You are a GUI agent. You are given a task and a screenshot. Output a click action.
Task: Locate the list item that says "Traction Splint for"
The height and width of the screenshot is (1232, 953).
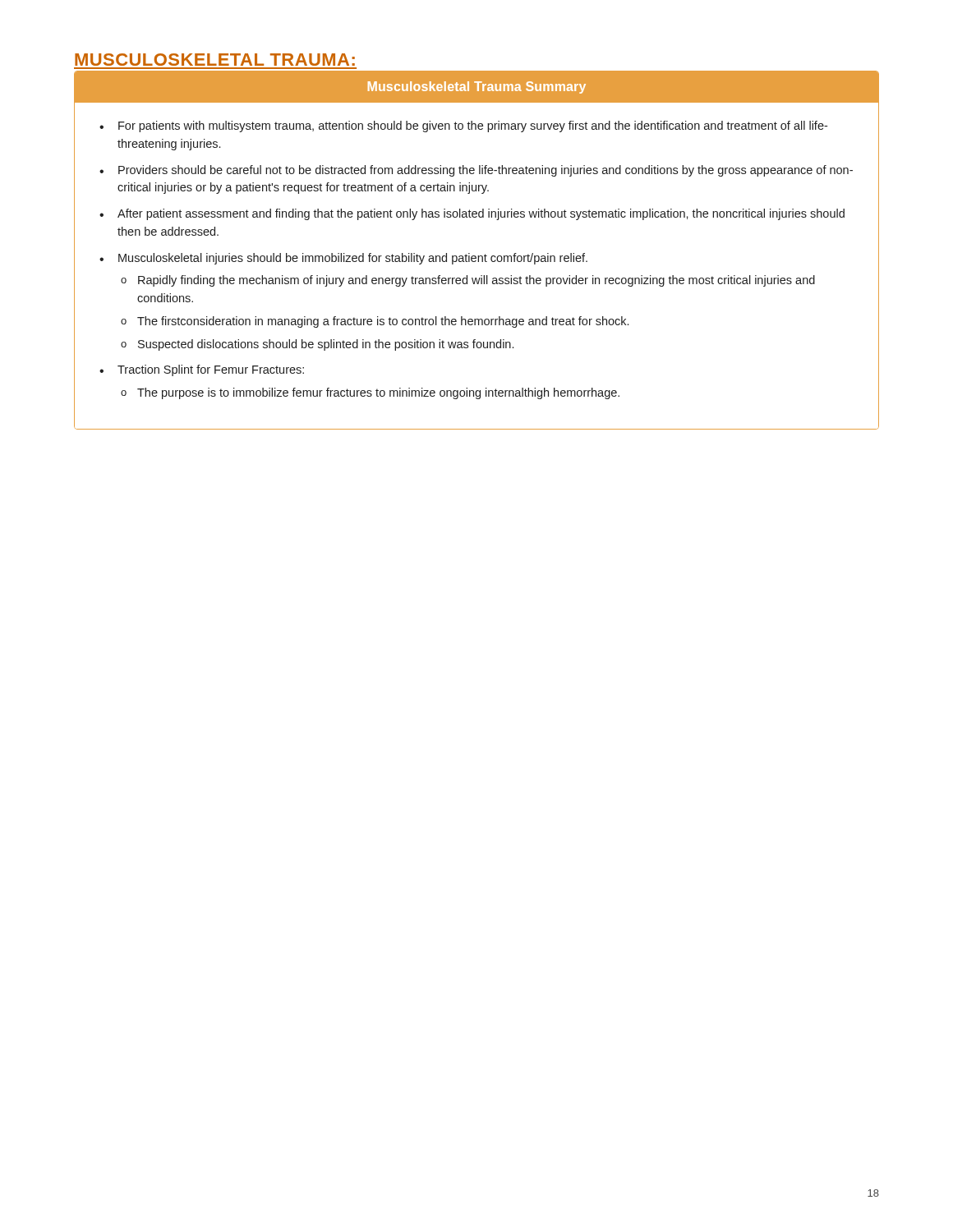point(486,383)
